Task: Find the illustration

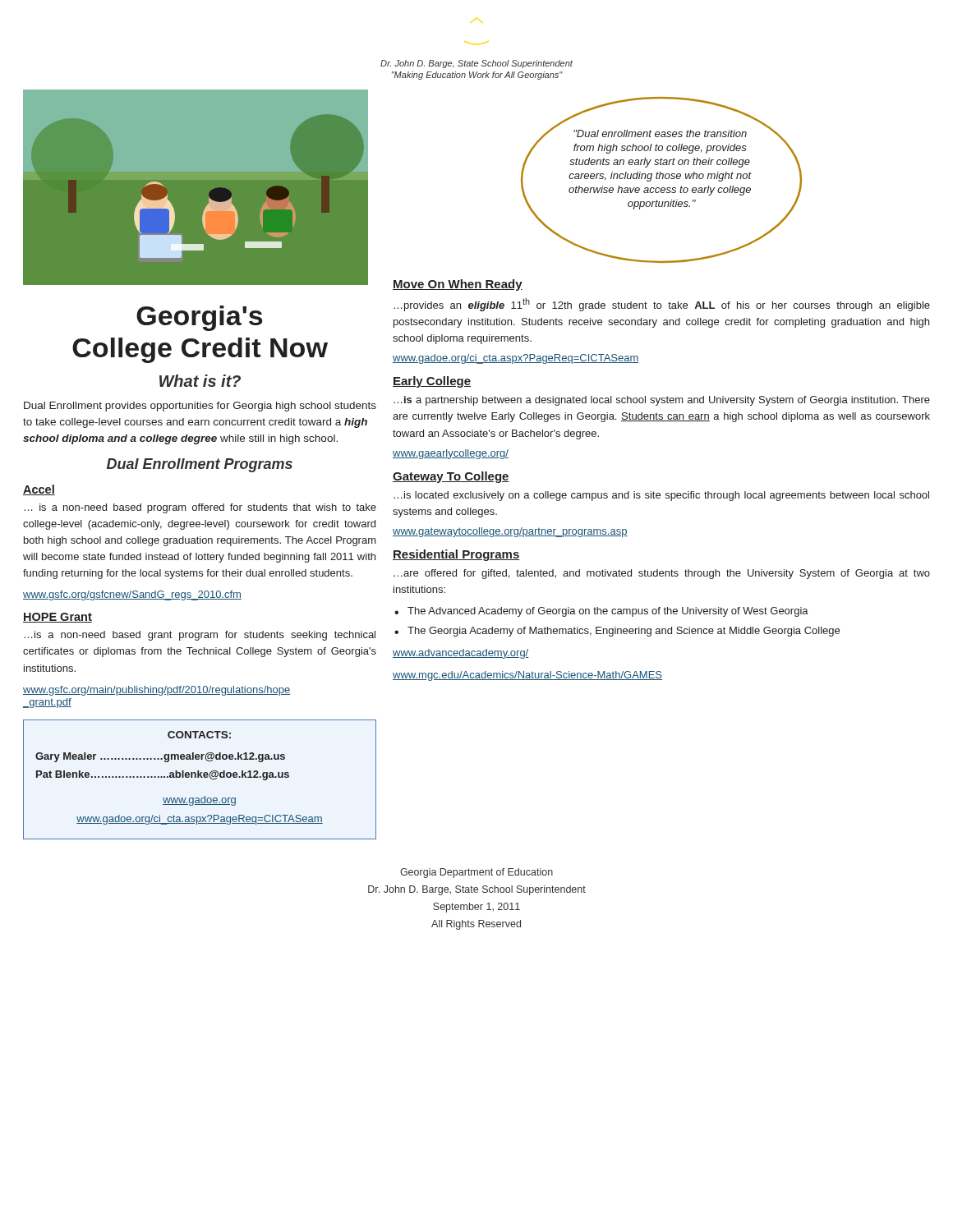Action: (661, 180)
